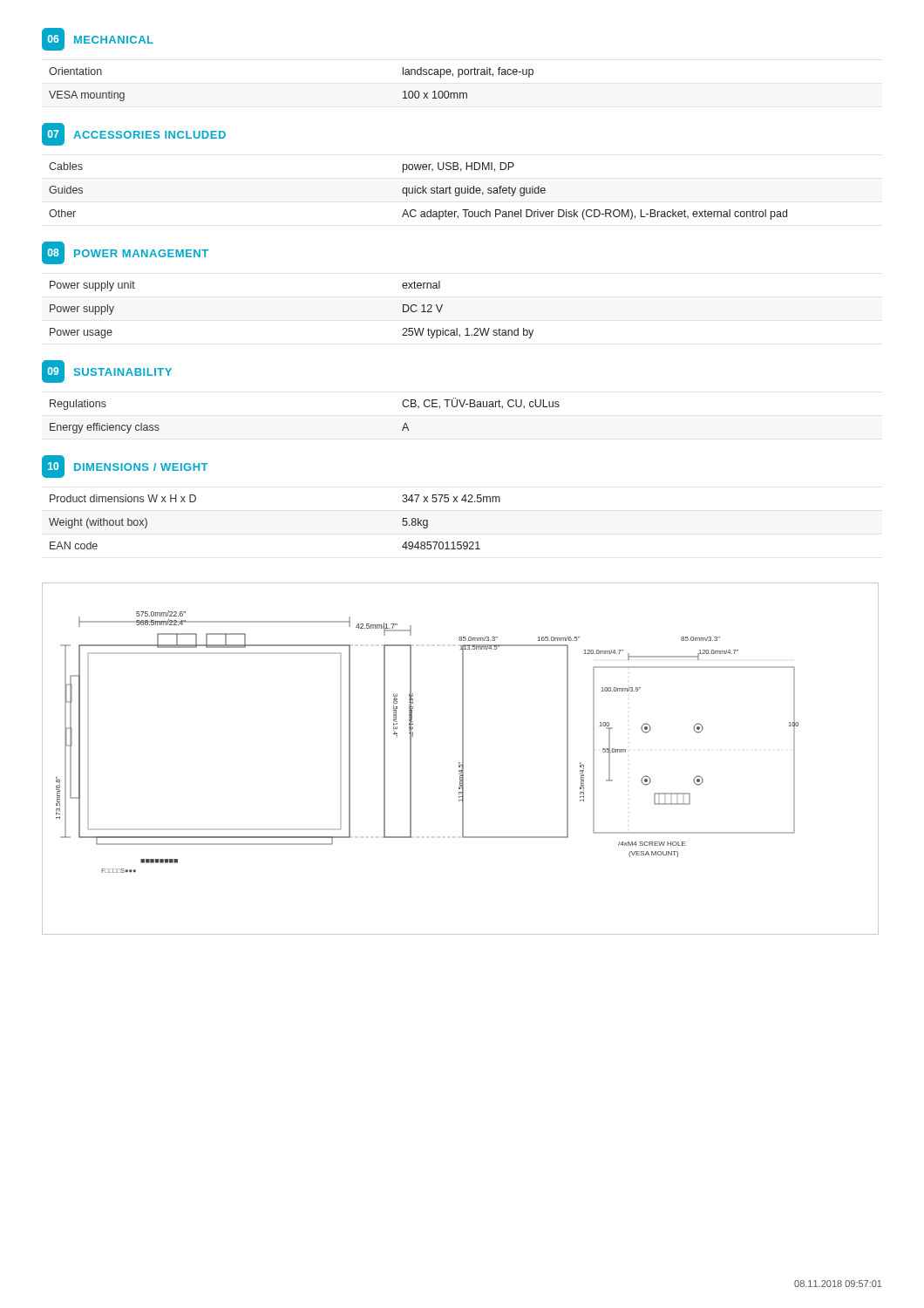Click on the table containing "Energy efficiency class"
Viewport: 924px width, 1308px height.
coord(462,415)
